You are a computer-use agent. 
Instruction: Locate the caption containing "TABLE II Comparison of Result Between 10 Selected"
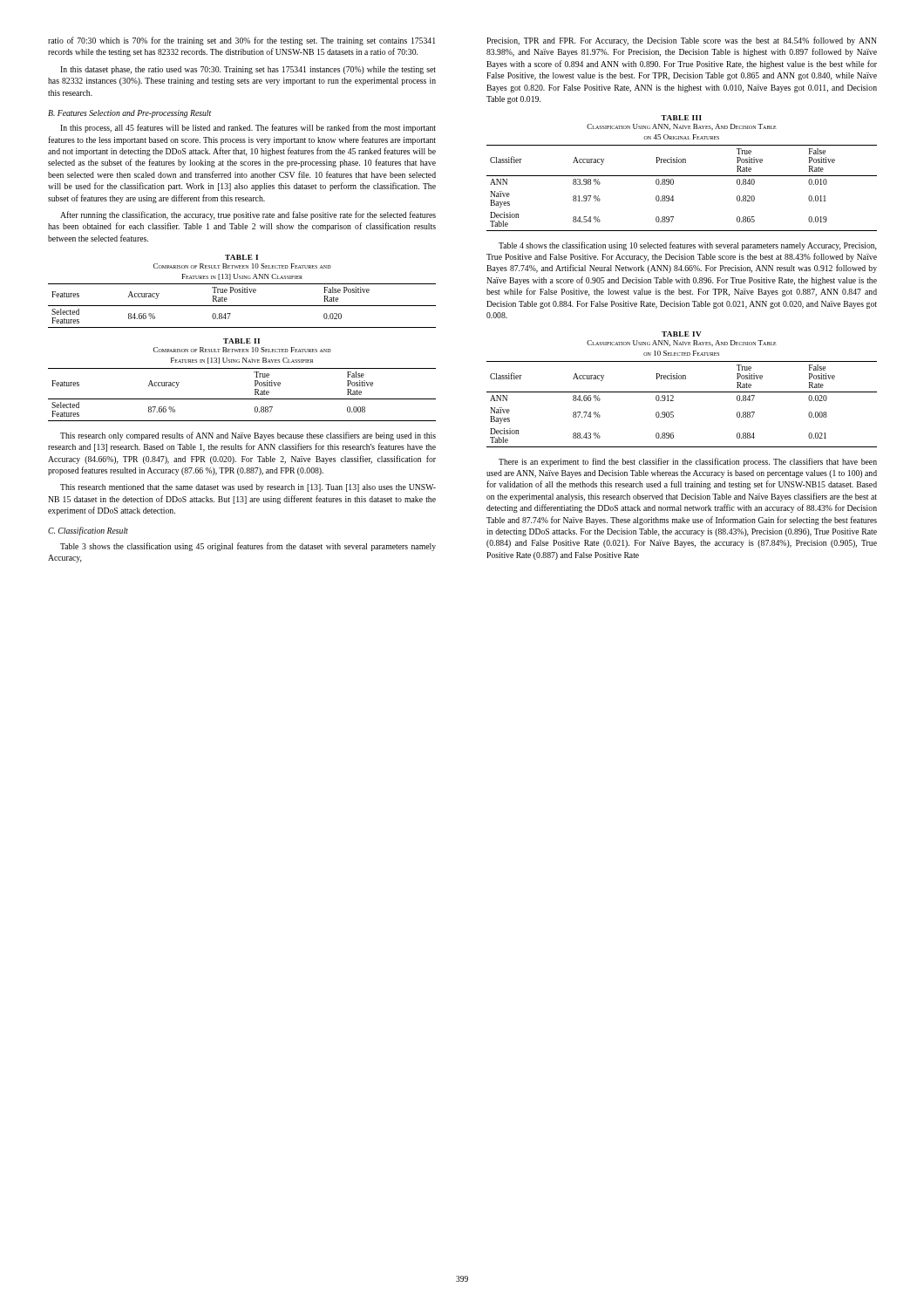[x=242, y=351]
